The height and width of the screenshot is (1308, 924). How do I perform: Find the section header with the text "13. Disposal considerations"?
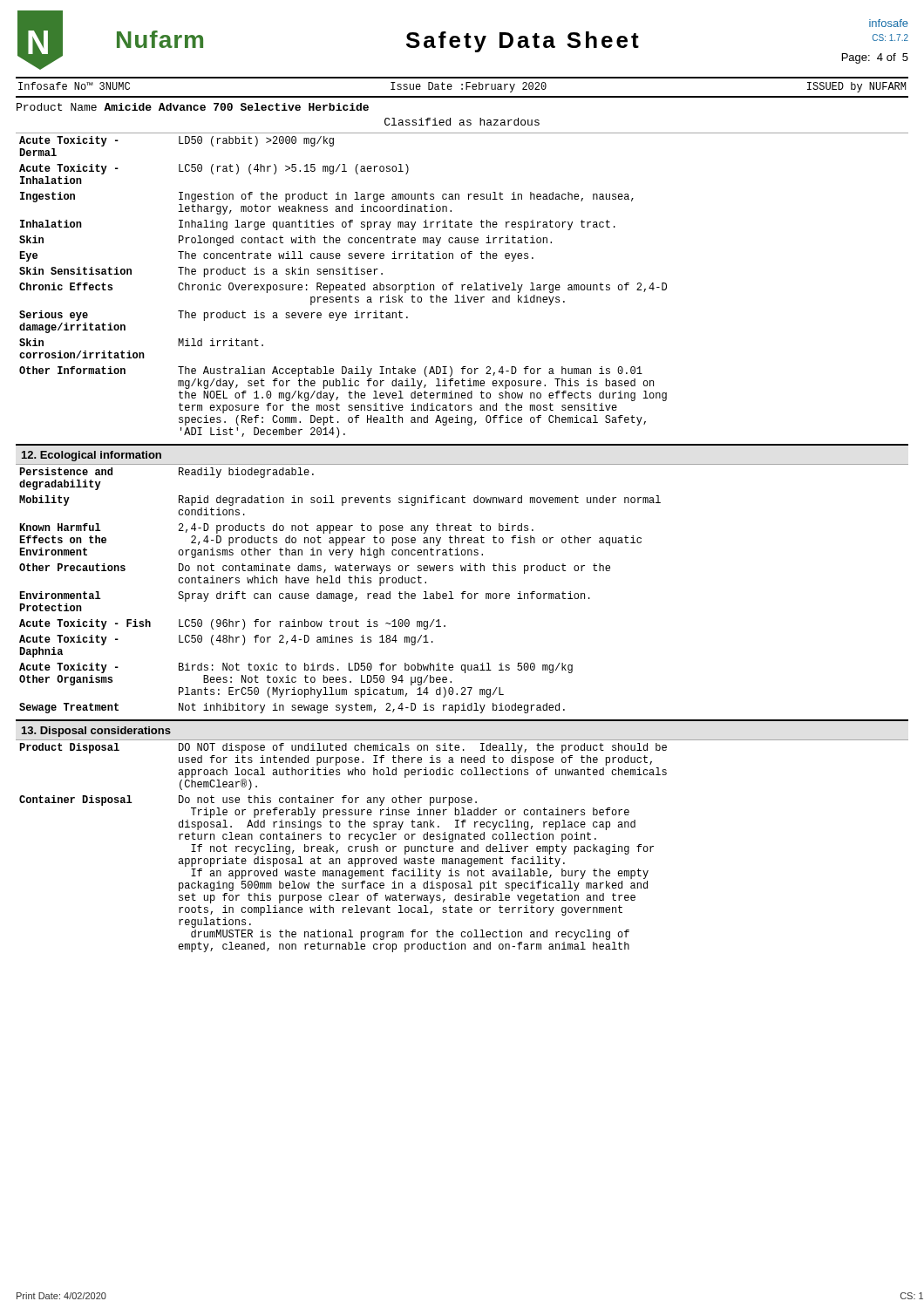[x=96, y=730]
